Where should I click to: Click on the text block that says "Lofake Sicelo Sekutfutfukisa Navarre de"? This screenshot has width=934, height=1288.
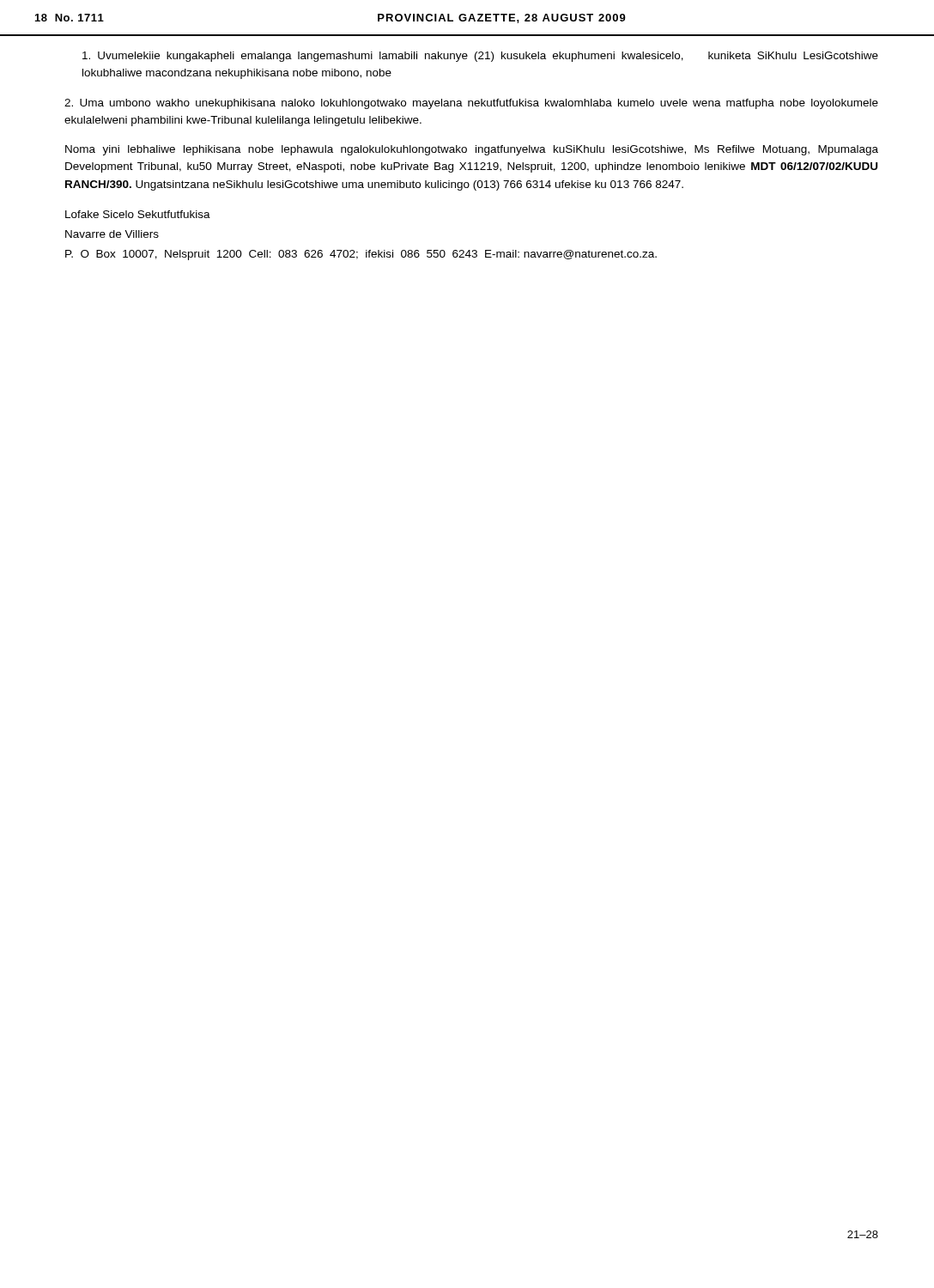click(138, 214)
